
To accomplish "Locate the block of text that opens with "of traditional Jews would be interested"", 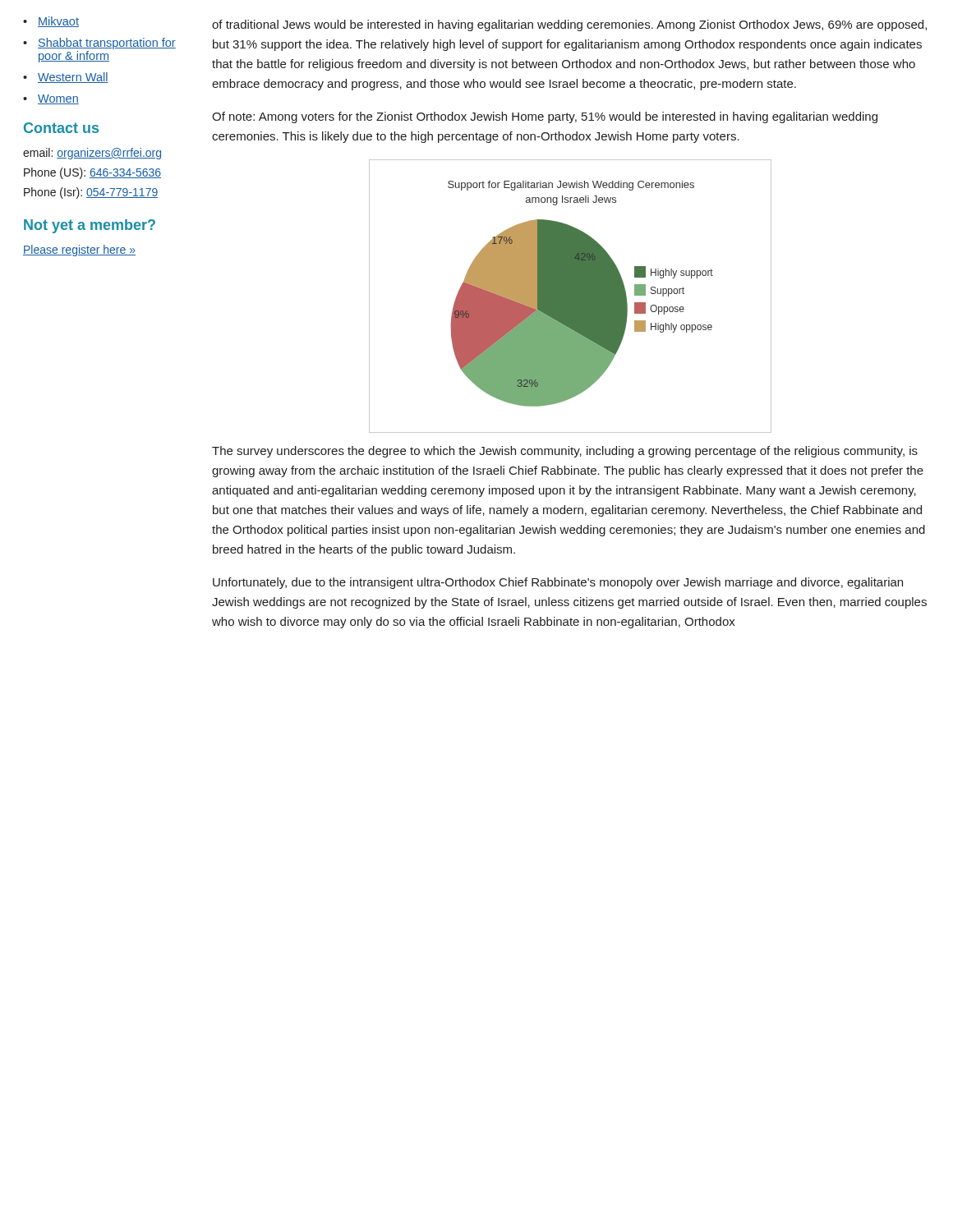I will pyautogui.click(x=570, y=81).
